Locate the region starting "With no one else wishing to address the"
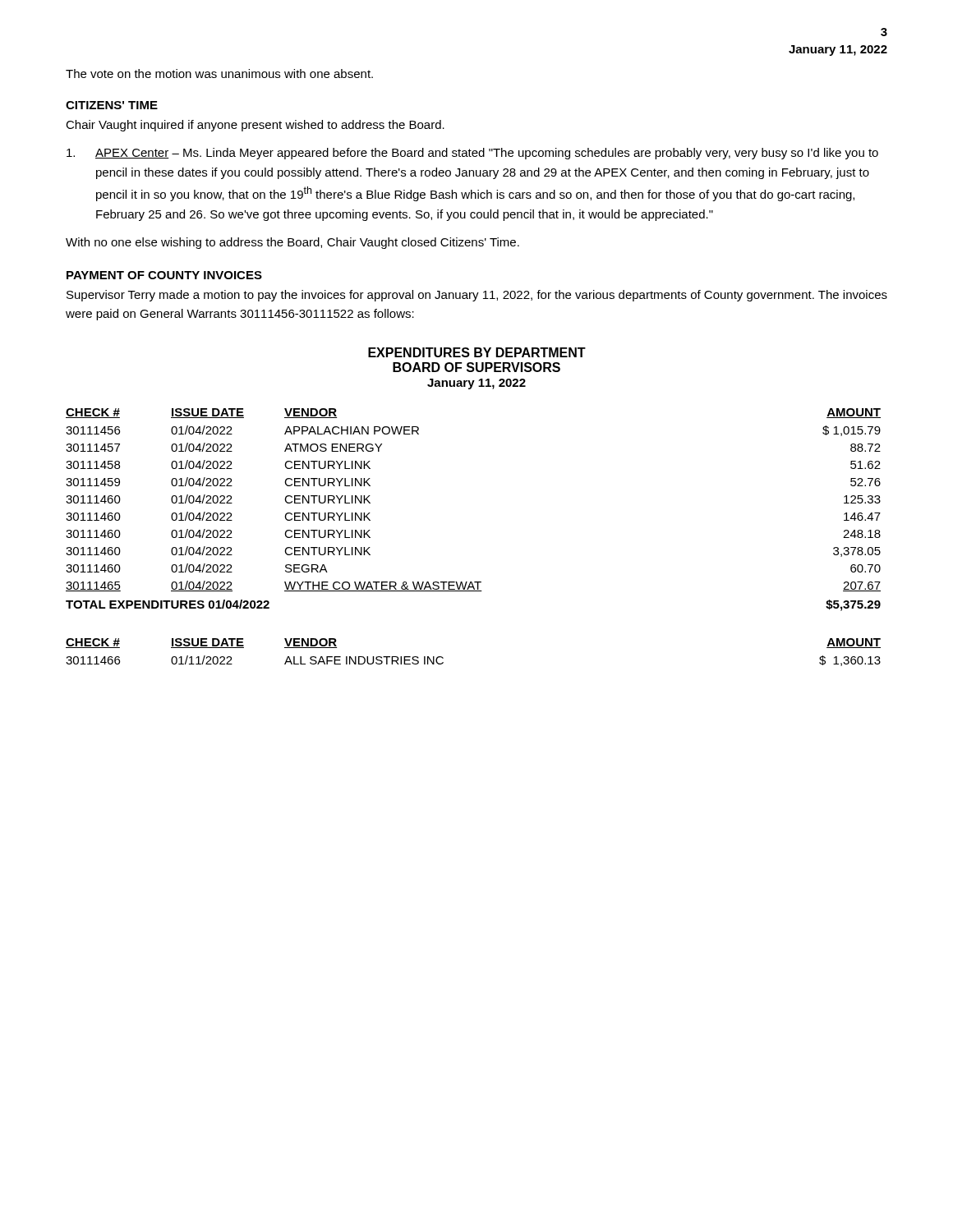This screenshot has height=1232, width=953. (293, 241)
